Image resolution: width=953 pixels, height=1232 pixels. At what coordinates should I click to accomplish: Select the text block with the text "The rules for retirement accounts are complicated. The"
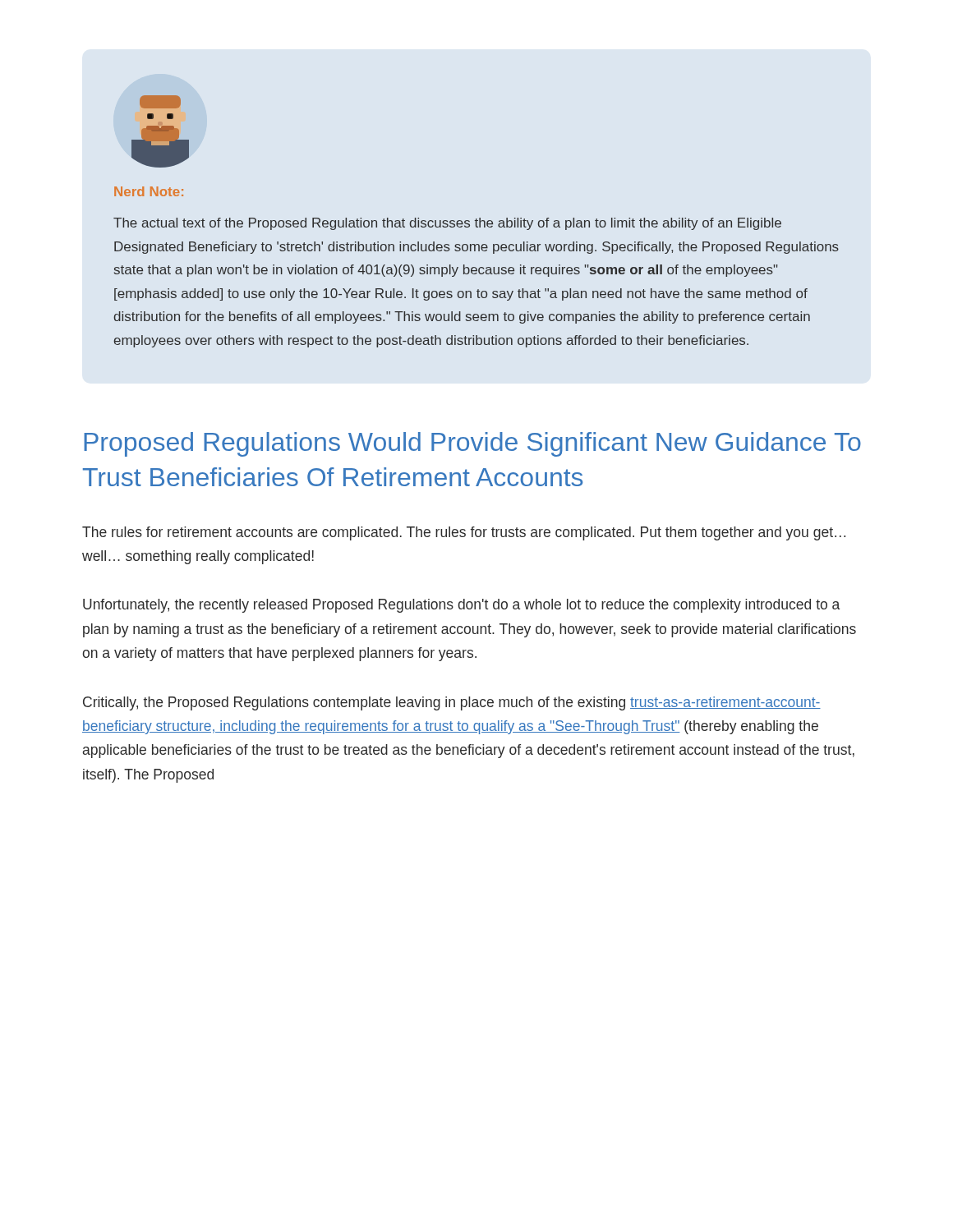tap(465, 544)
